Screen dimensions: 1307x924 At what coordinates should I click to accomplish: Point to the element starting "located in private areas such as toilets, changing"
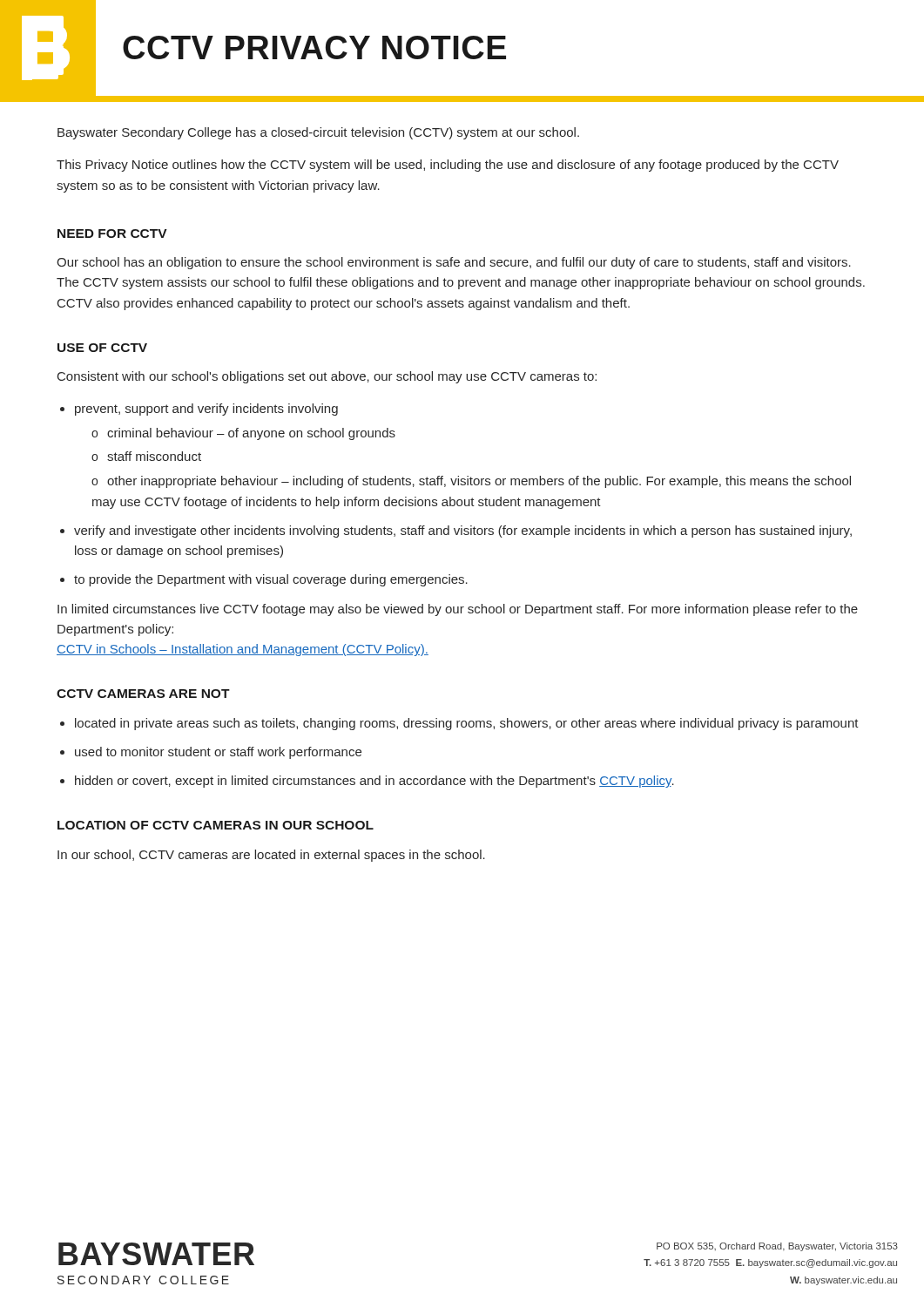click(466, 722)
